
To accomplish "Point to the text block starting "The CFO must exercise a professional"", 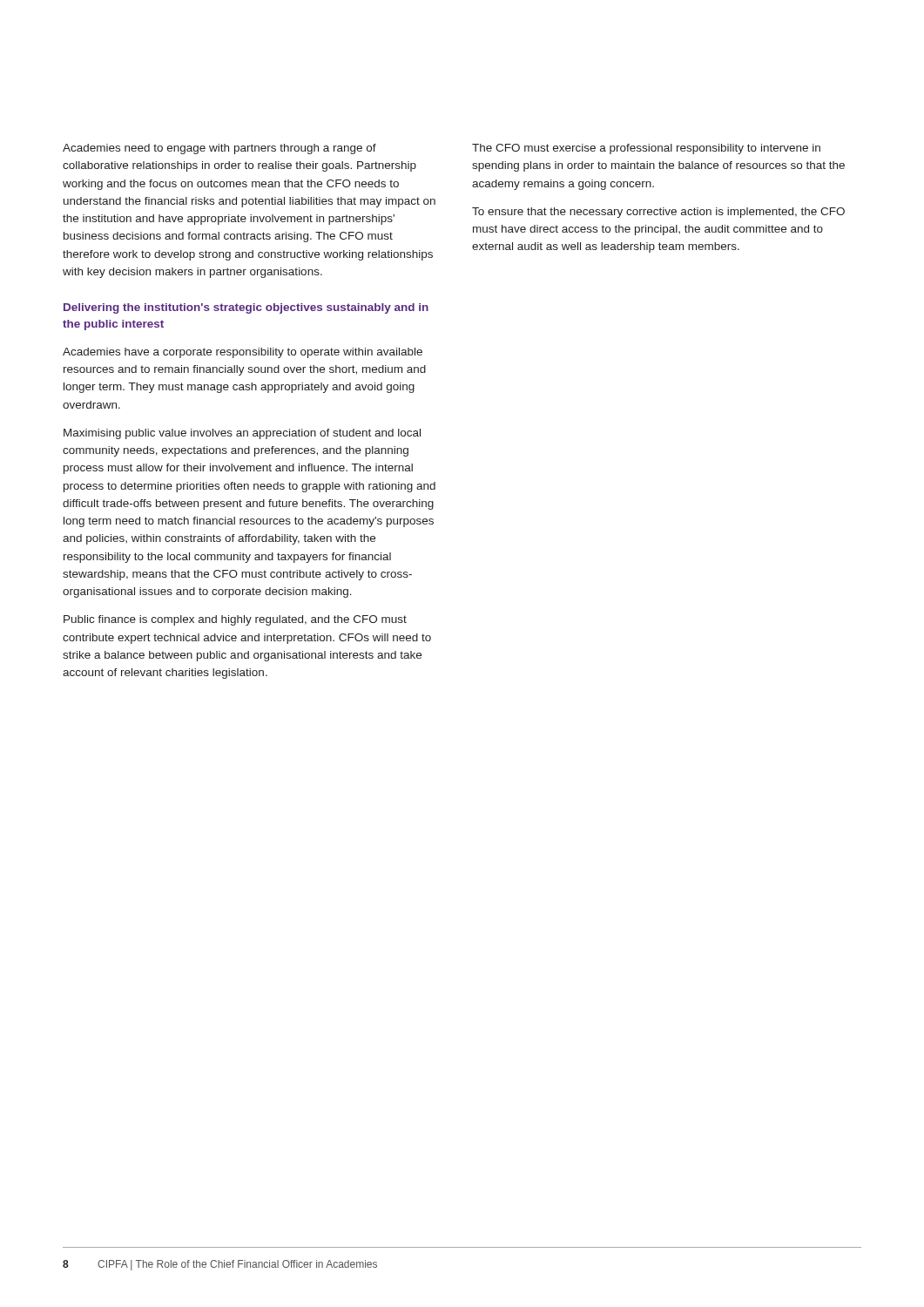I will [659, 166].
